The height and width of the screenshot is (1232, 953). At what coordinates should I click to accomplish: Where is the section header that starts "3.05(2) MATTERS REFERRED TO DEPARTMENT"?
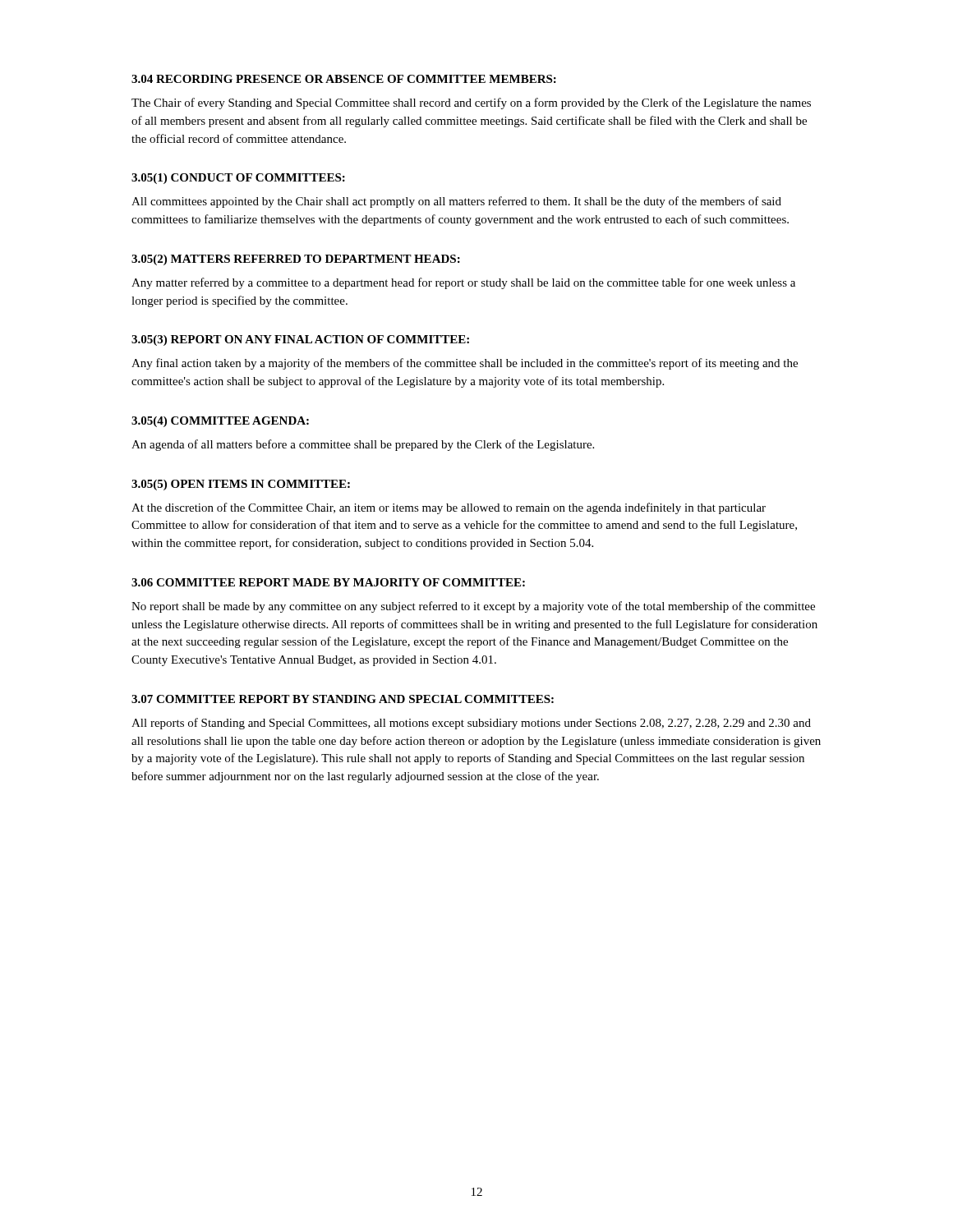pyautogui.click(x=296, y=259)
